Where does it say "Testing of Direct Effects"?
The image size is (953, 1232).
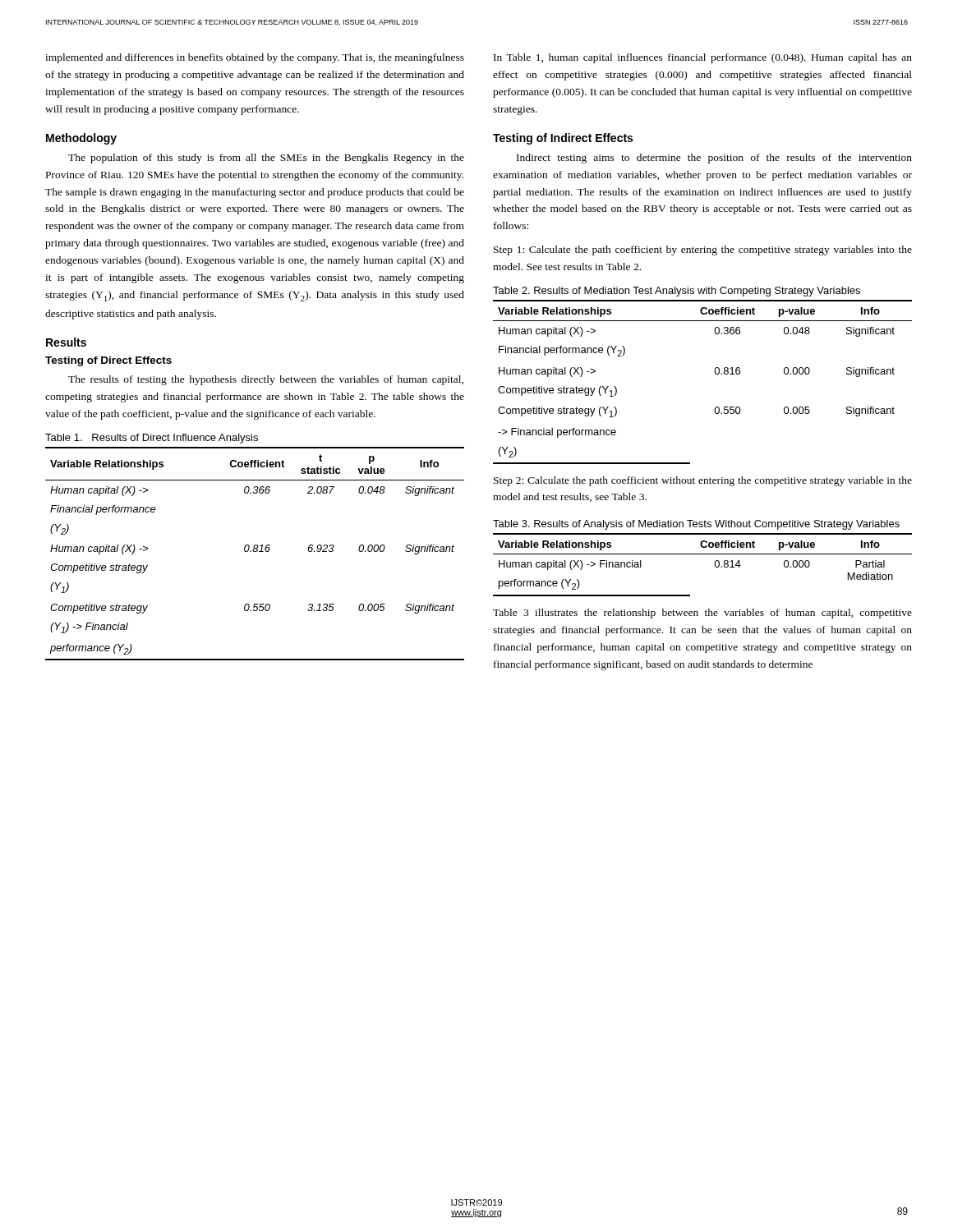tap(109, 360)
